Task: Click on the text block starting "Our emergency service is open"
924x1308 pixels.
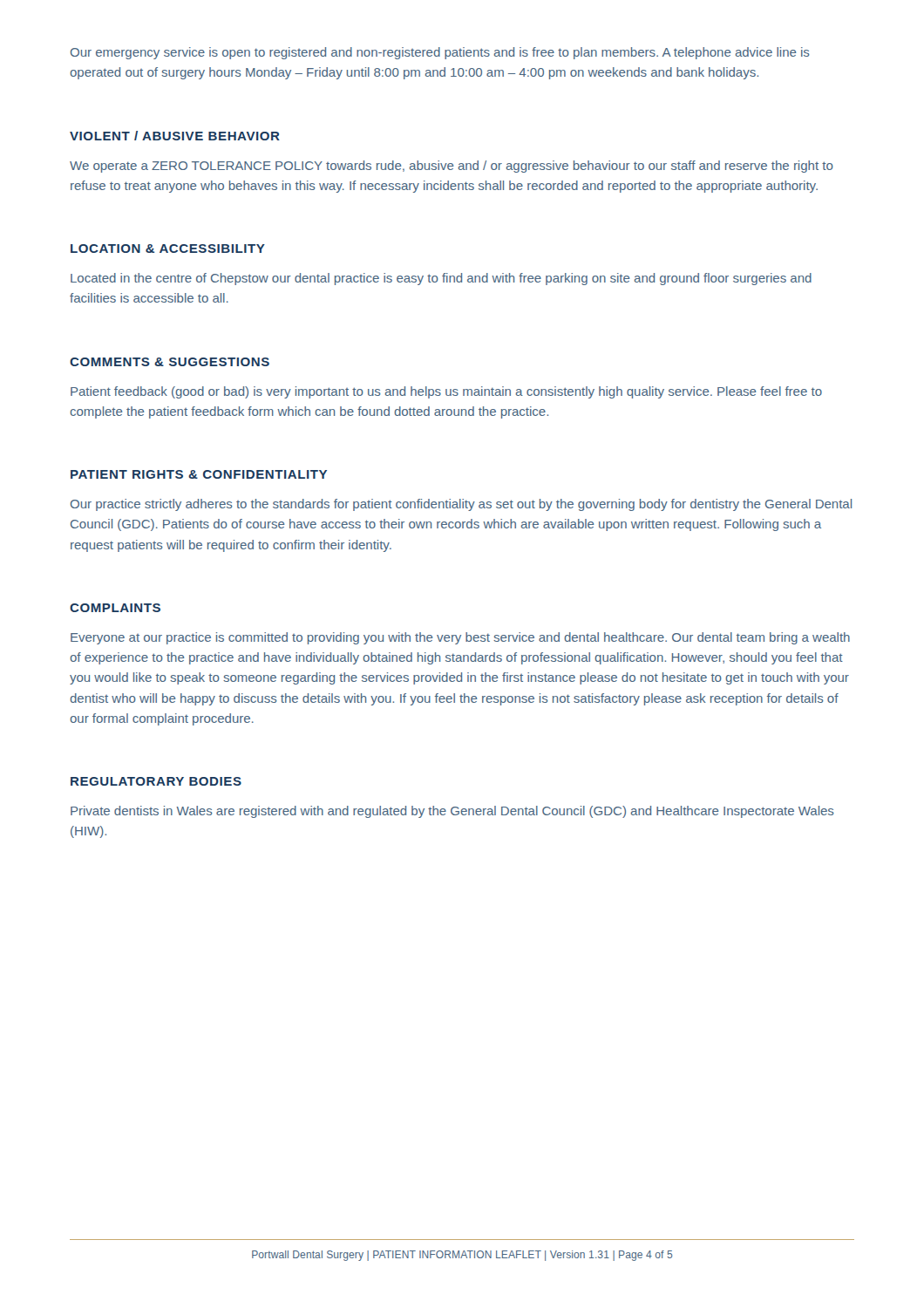Action: (462, 62)
